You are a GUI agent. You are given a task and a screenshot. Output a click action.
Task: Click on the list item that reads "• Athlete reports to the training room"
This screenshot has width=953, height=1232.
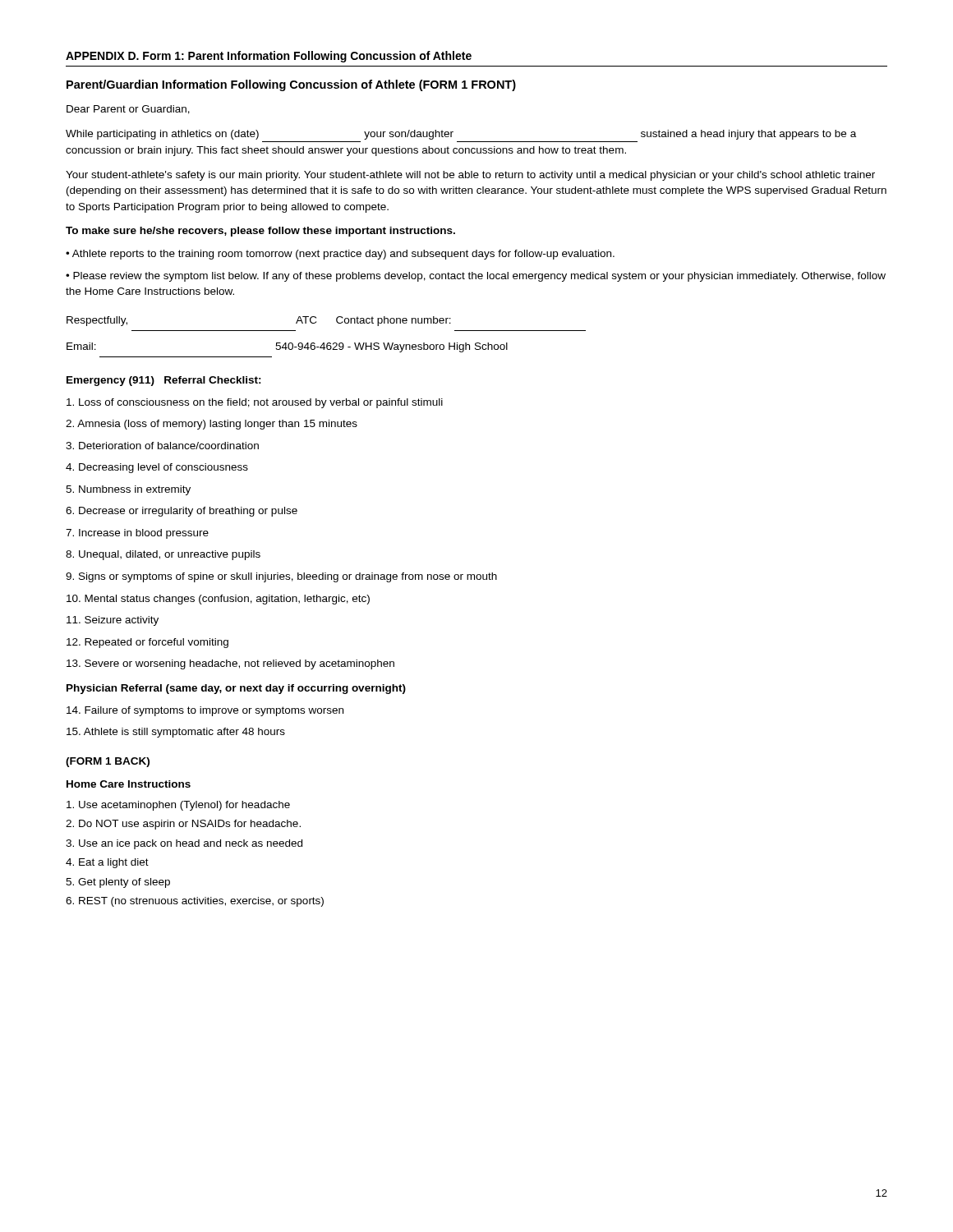click(x=341, y=253)
